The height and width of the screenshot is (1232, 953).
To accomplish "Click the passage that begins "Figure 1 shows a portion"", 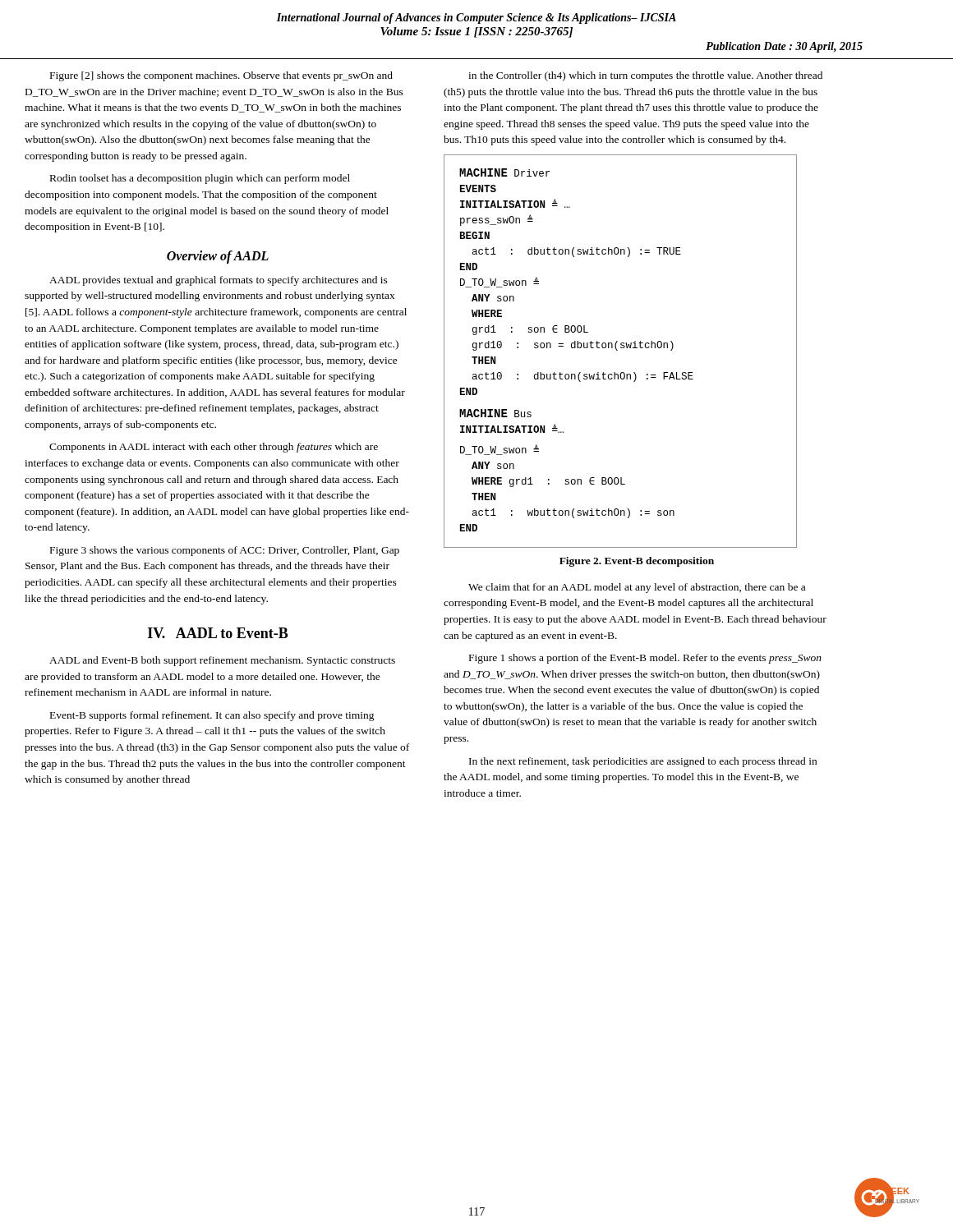I will pos(637,698).
